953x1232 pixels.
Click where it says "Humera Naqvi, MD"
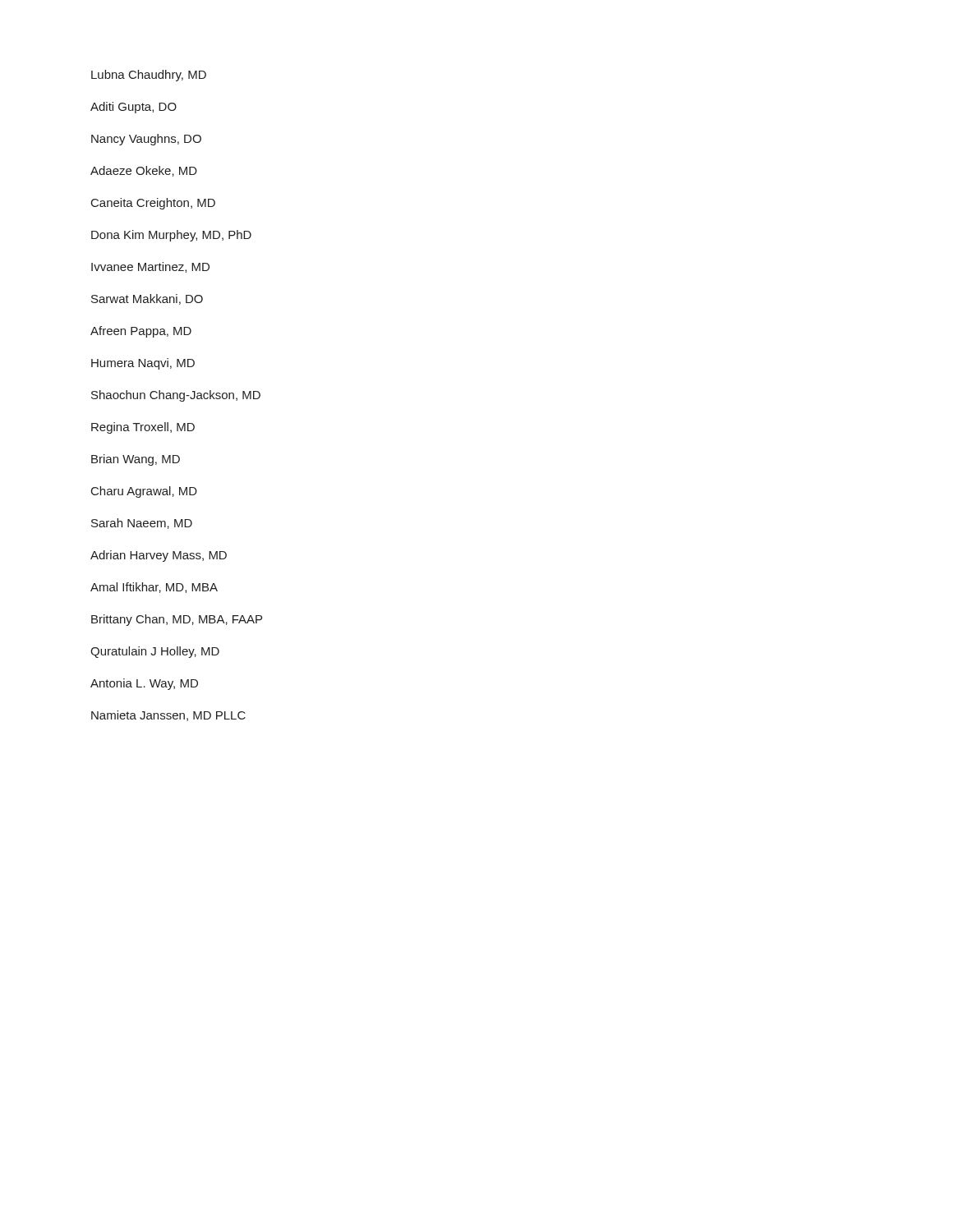[x=143, y=363]
